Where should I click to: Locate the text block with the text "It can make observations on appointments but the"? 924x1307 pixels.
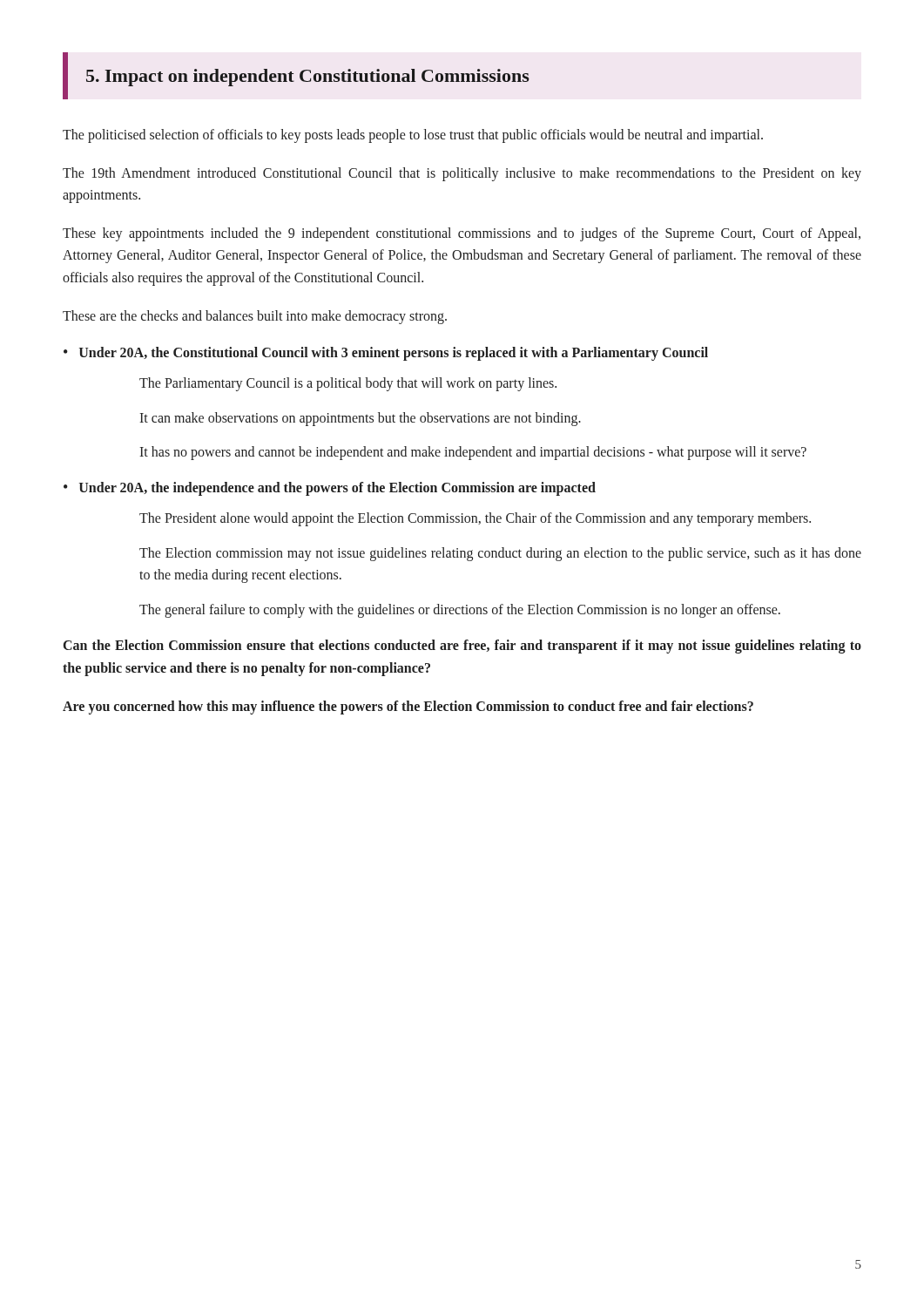pyautogui.click(x=360, y=418)
